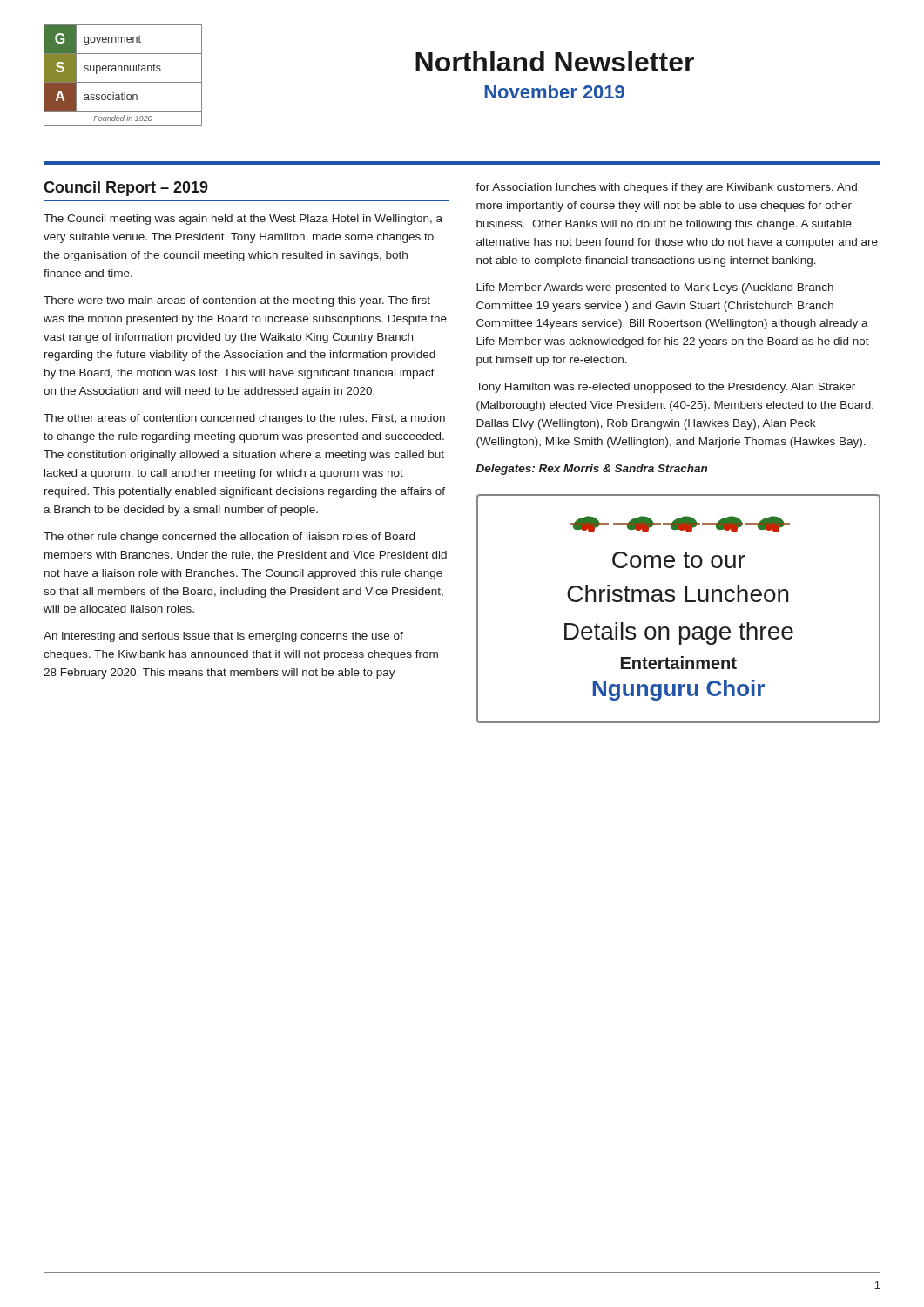Screen dimensions: 1307x924
Task: Click on the passage starting "Northland Newsletter November 2019"
Action: 554,75
